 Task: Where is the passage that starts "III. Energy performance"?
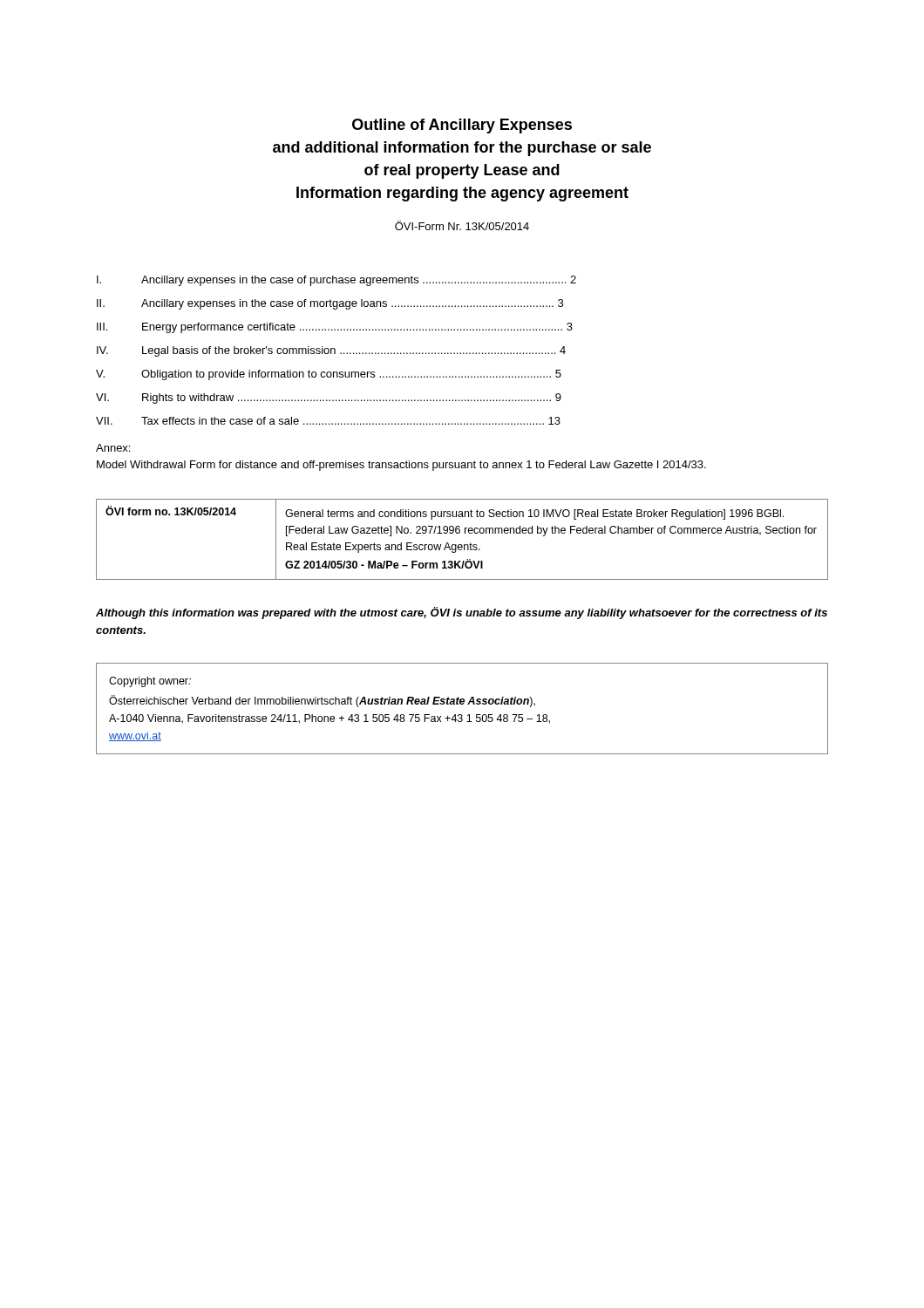coord(462,327)
